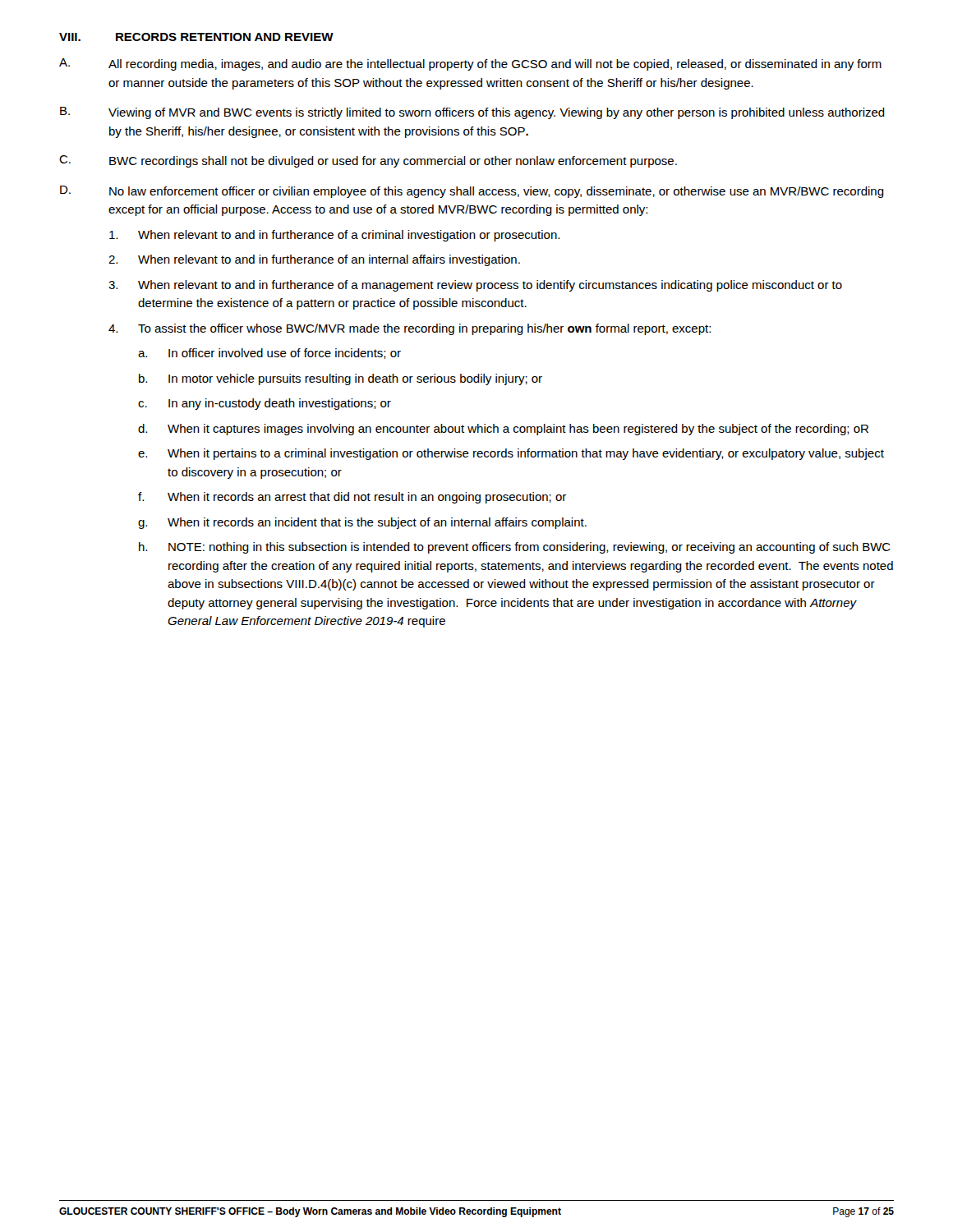The image size is (953, 1232).
Task: Locate the region starting "When relevant to and"
Action: [501, 235]
